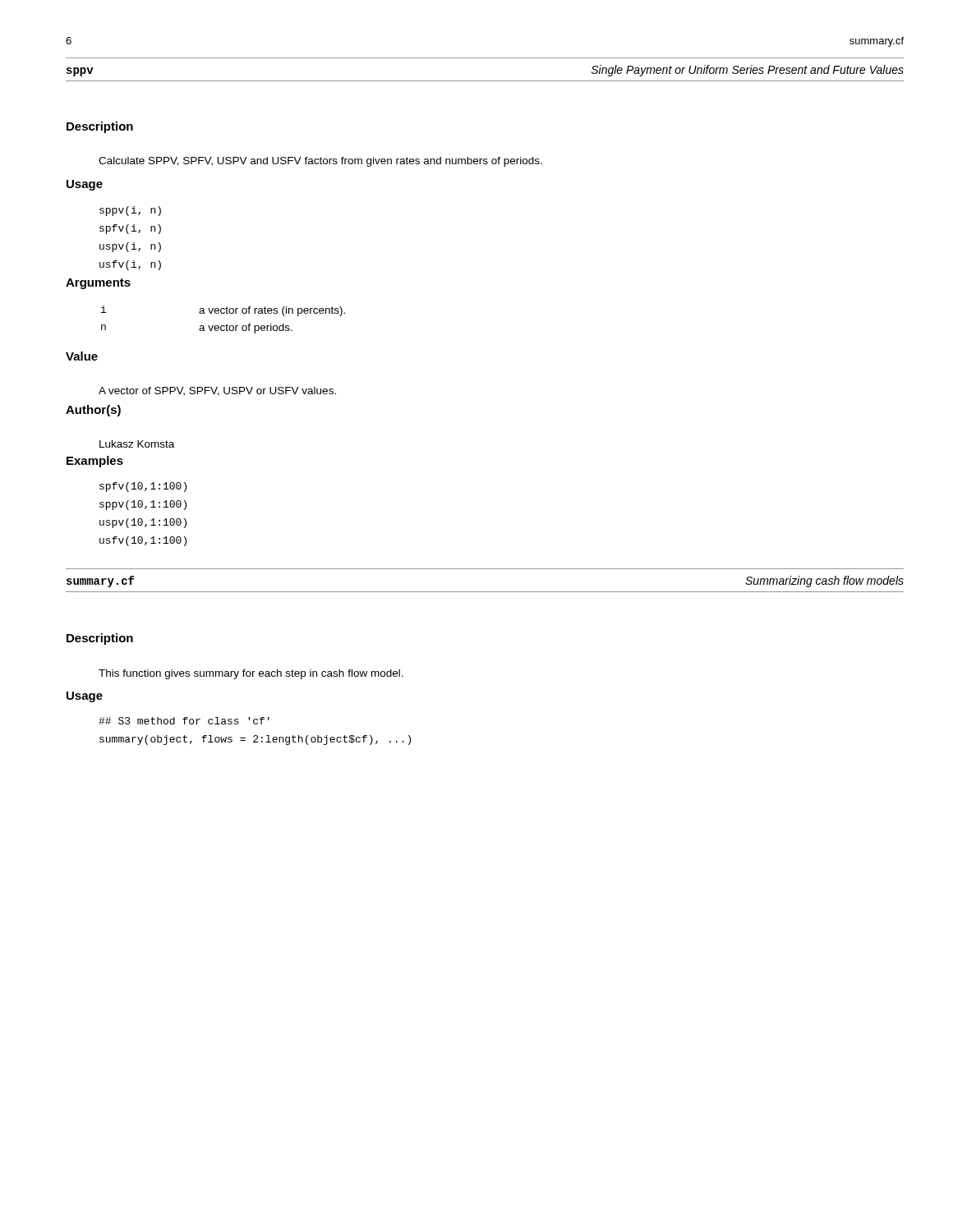Click the passage that begins "sppv(i, n) spfv(i,"
This screenshot has height=1232, width=953.
click(130, 211)
